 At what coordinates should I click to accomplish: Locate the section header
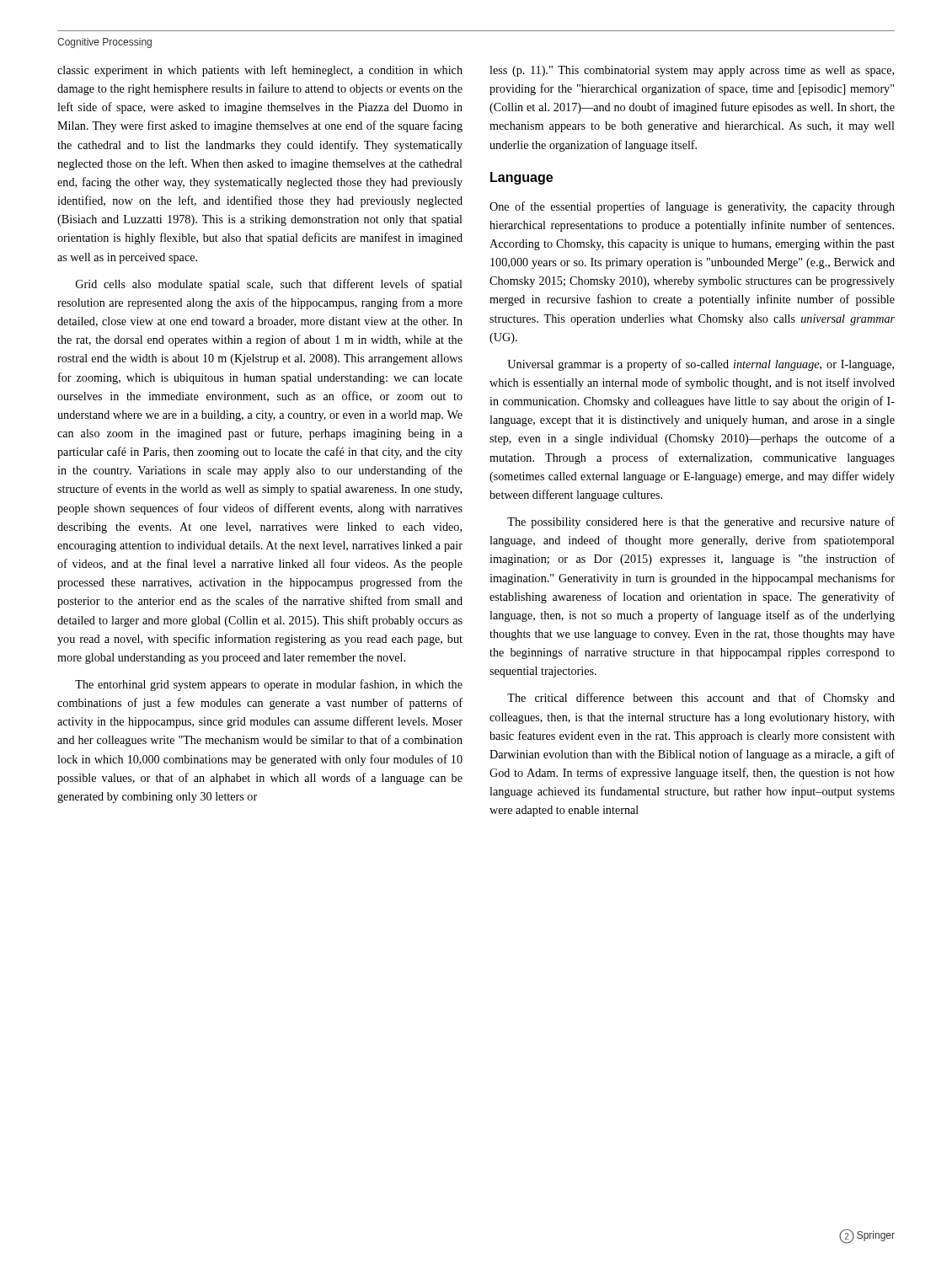tap(692, 178)
